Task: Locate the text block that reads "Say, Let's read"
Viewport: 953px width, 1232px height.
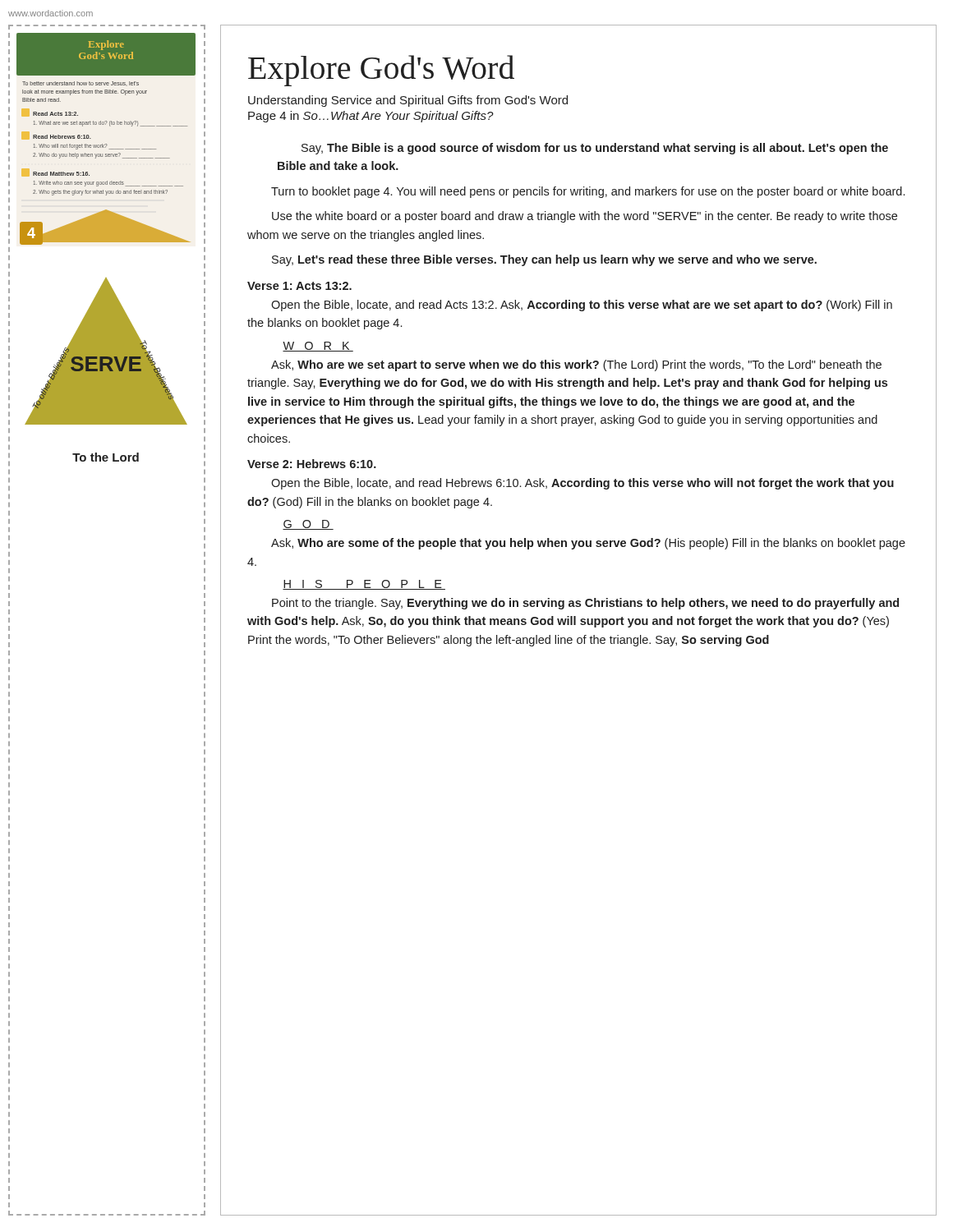Action: (x=544, y=260)
